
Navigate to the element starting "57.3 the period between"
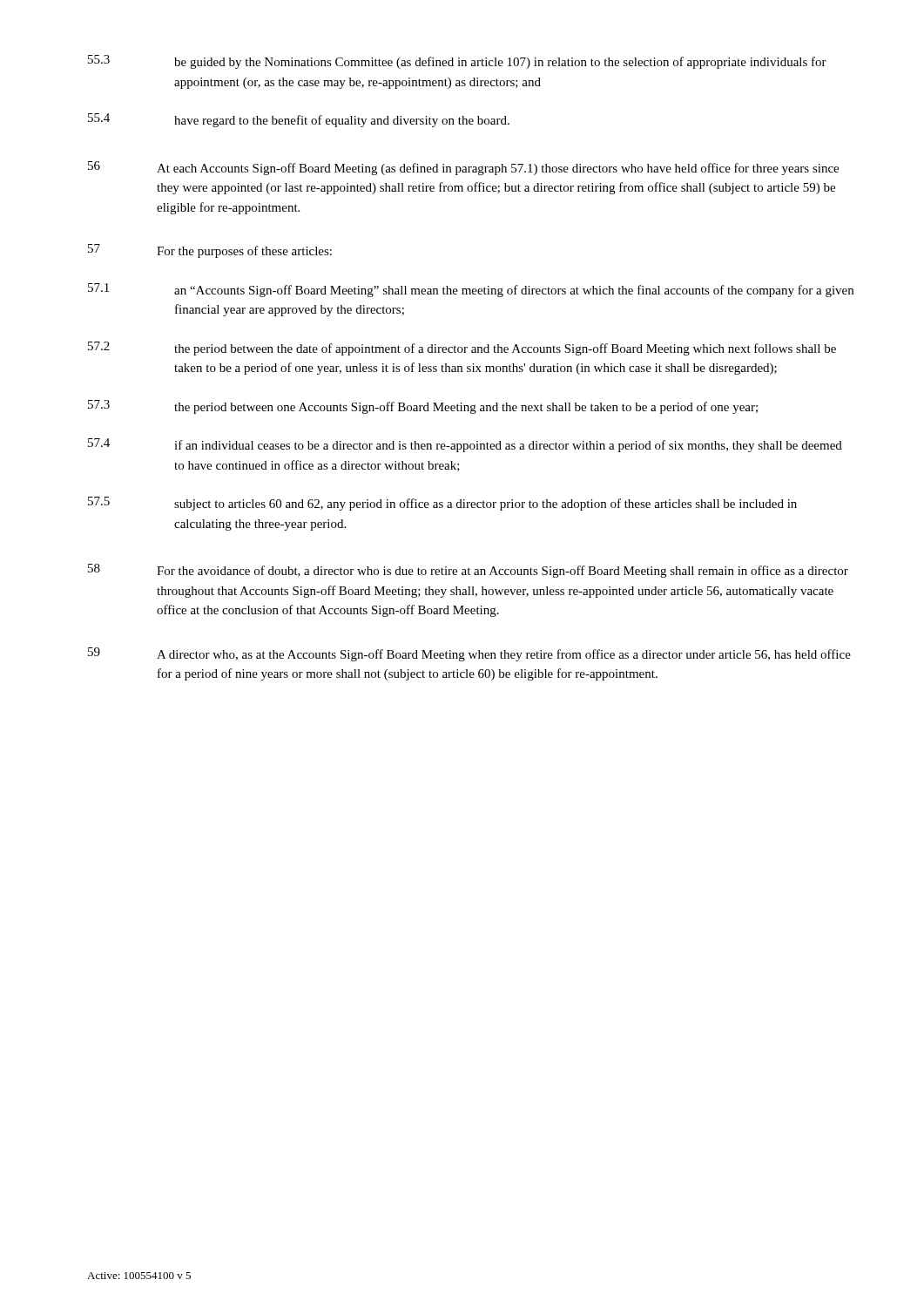click(x=471, y=407)
